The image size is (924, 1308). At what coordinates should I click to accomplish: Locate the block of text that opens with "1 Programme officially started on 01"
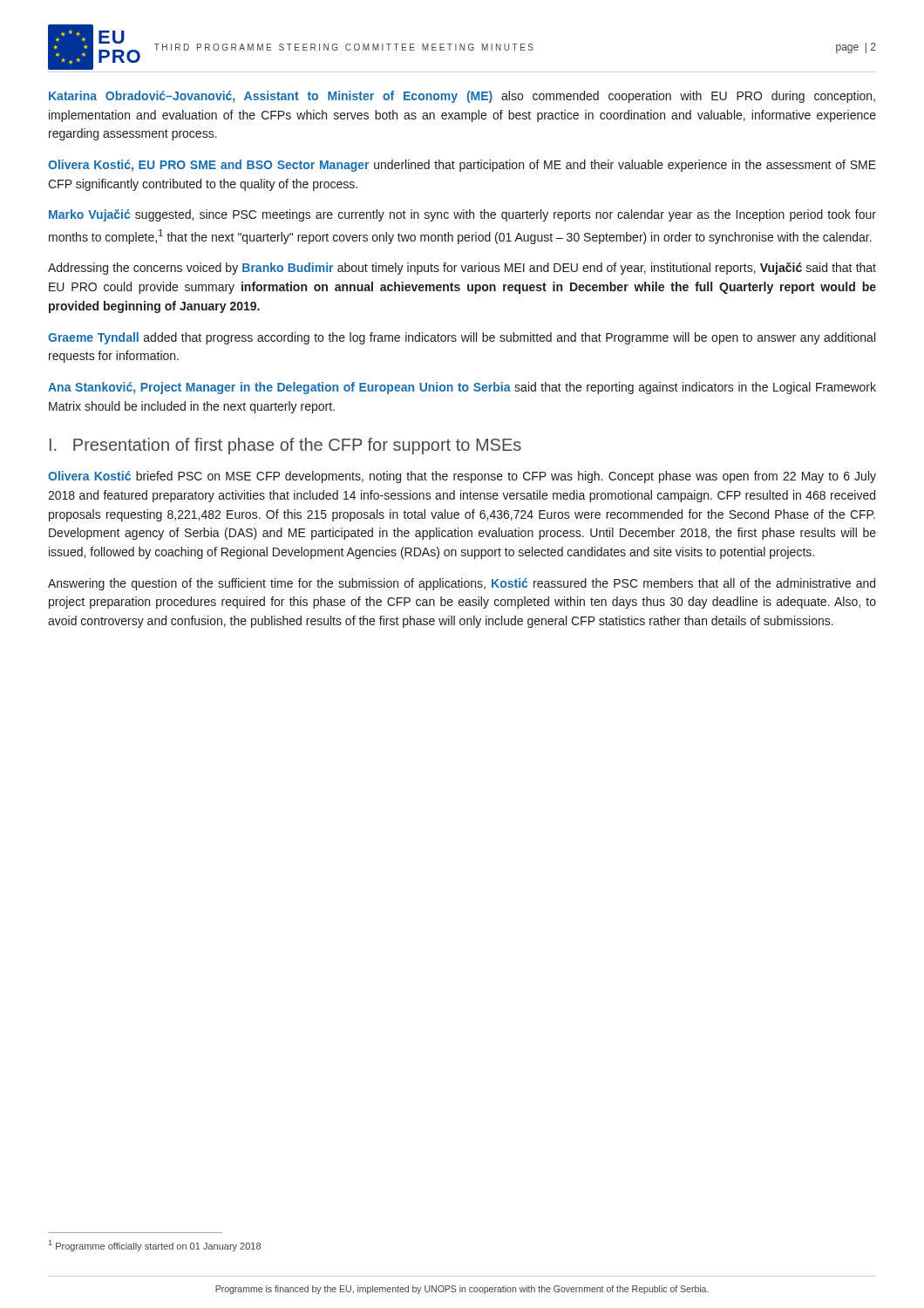click(x=155, y=1246)
